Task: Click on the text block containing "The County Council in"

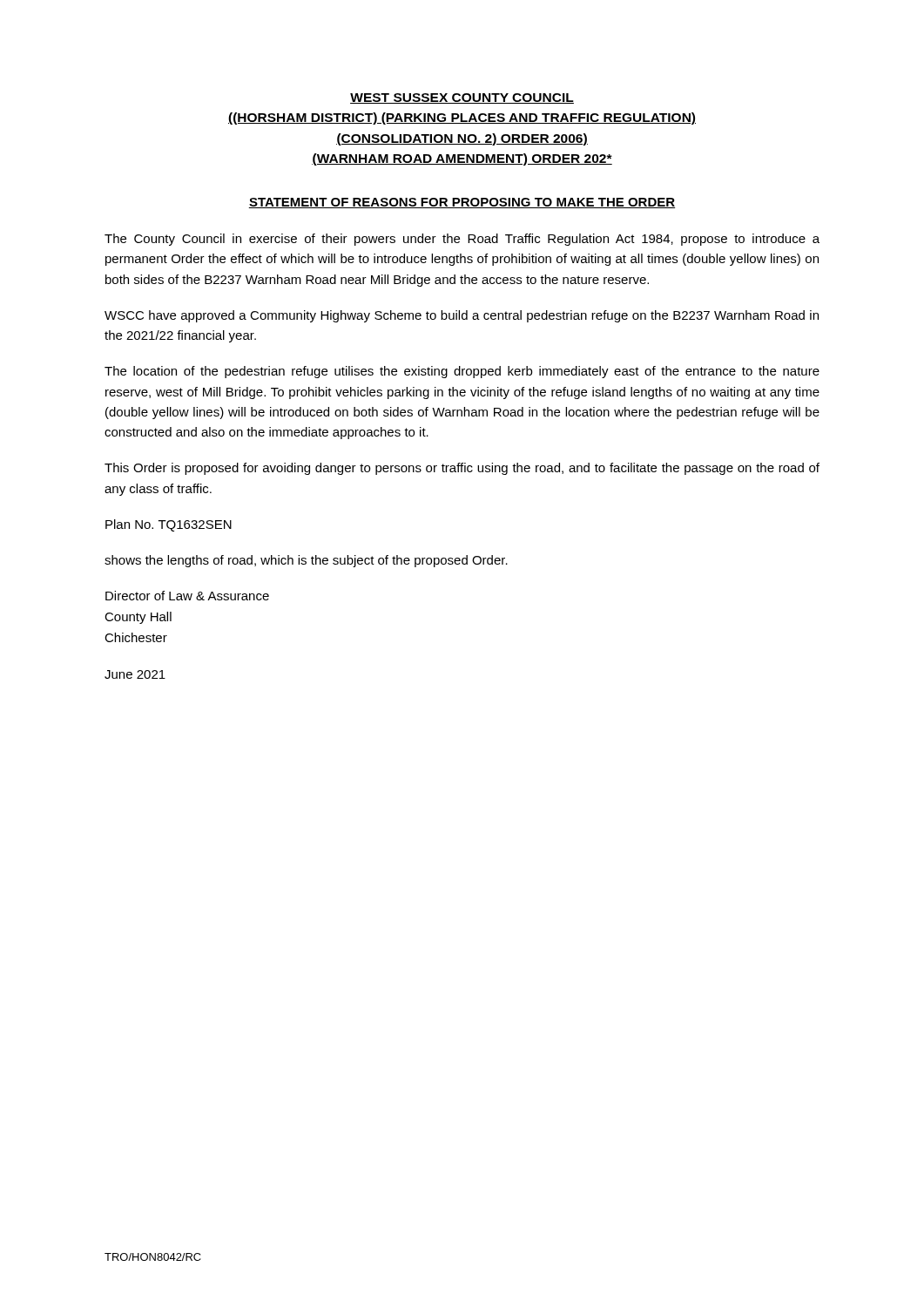Action: coord(462,259)
